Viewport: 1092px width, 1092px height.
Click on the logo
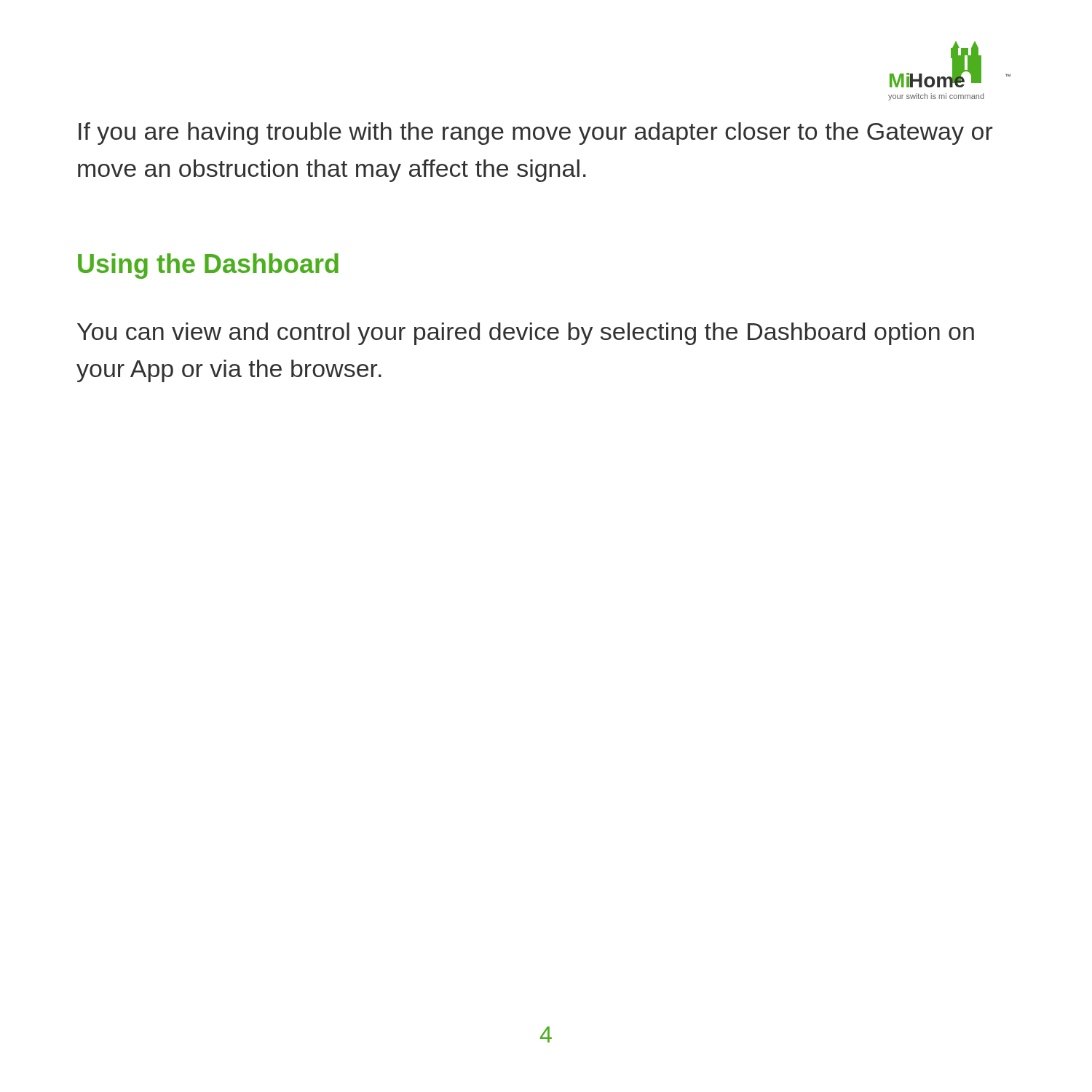coord(961,68)
